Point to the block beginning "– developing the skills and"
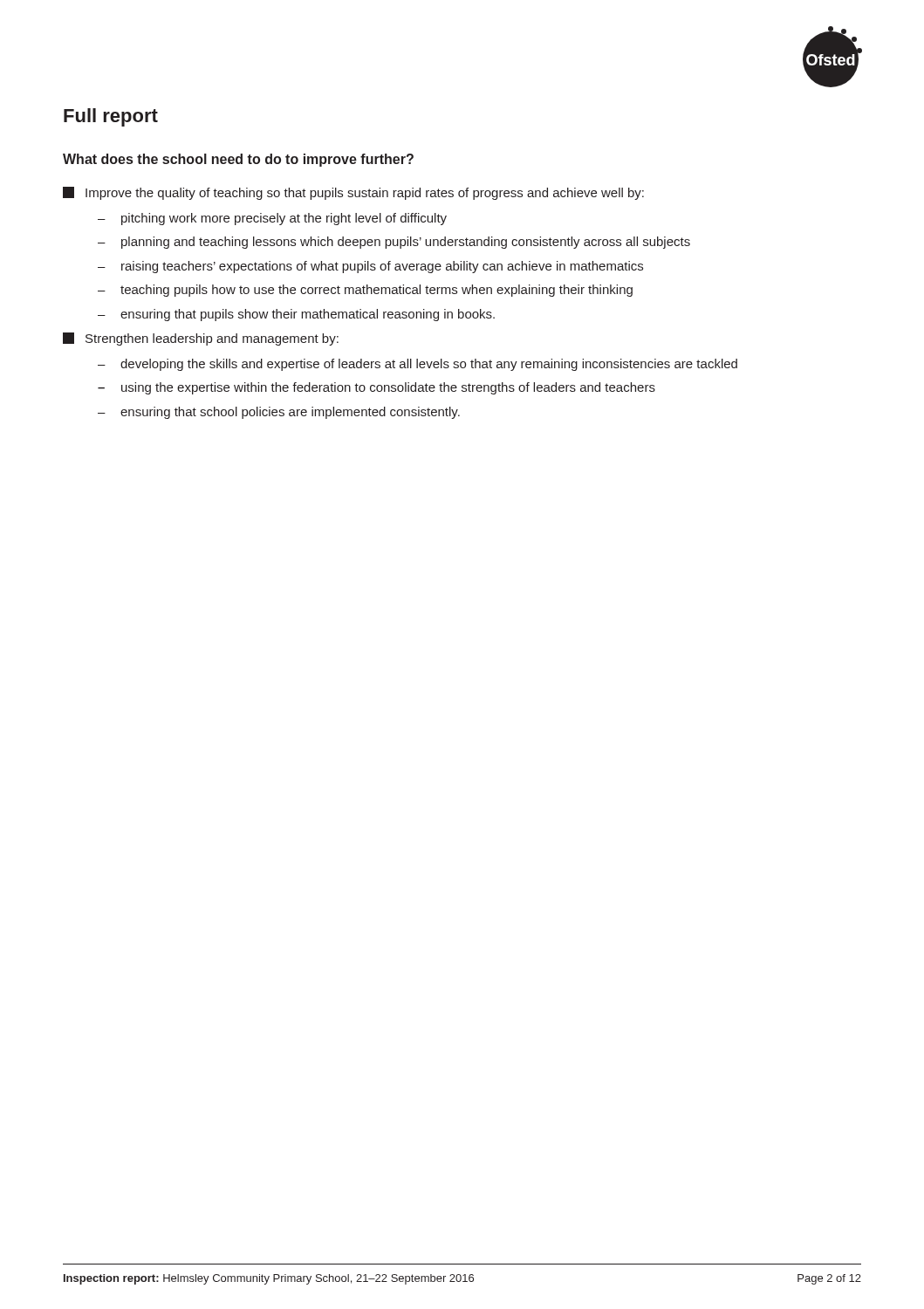Image resolution: width=924 pixels, height=1309 pixels. [x=479, y=364]
